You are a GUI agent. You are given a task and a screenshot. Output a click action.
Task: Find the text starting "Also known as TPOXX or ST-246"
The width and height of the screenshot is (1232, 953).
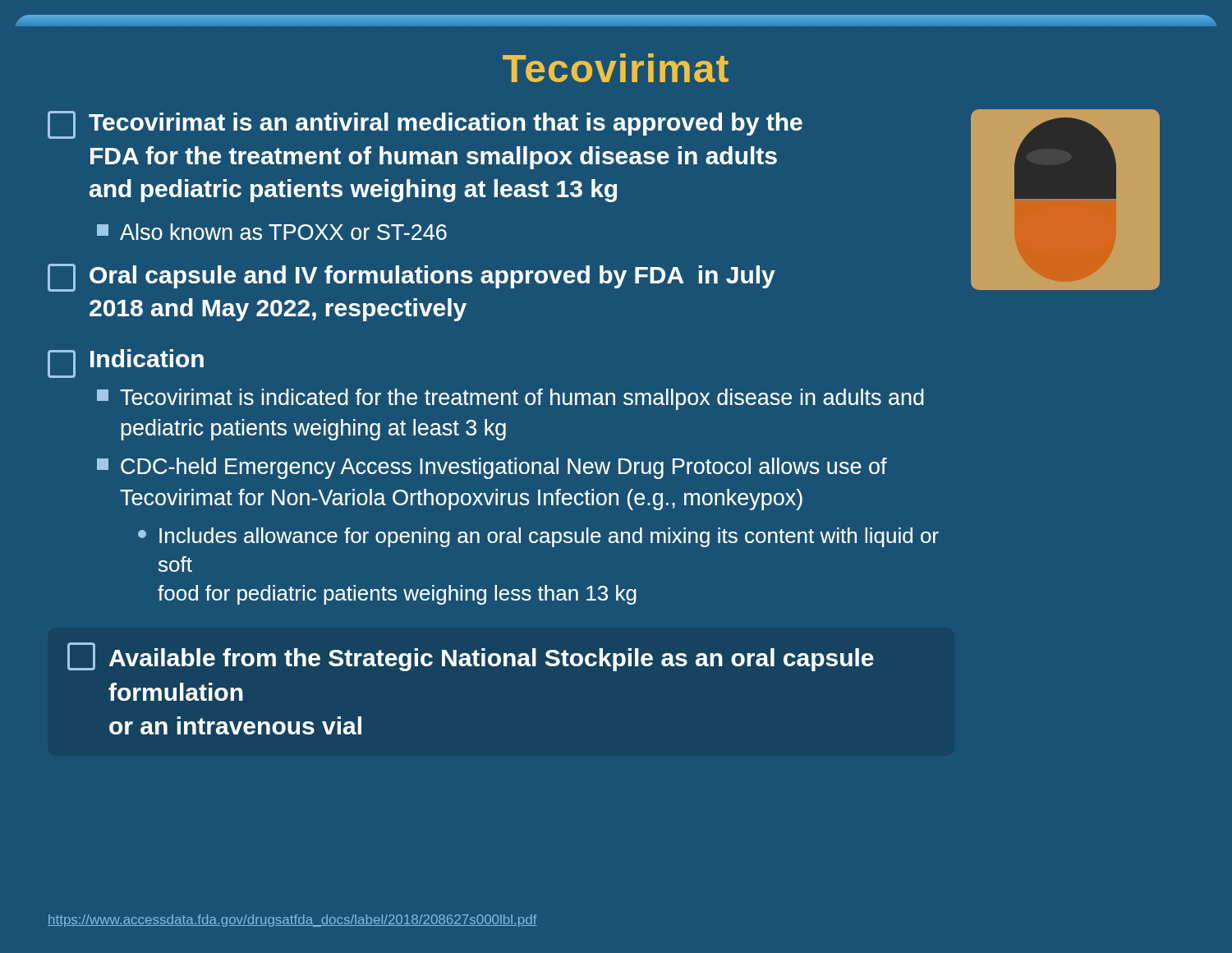(272, 232)
